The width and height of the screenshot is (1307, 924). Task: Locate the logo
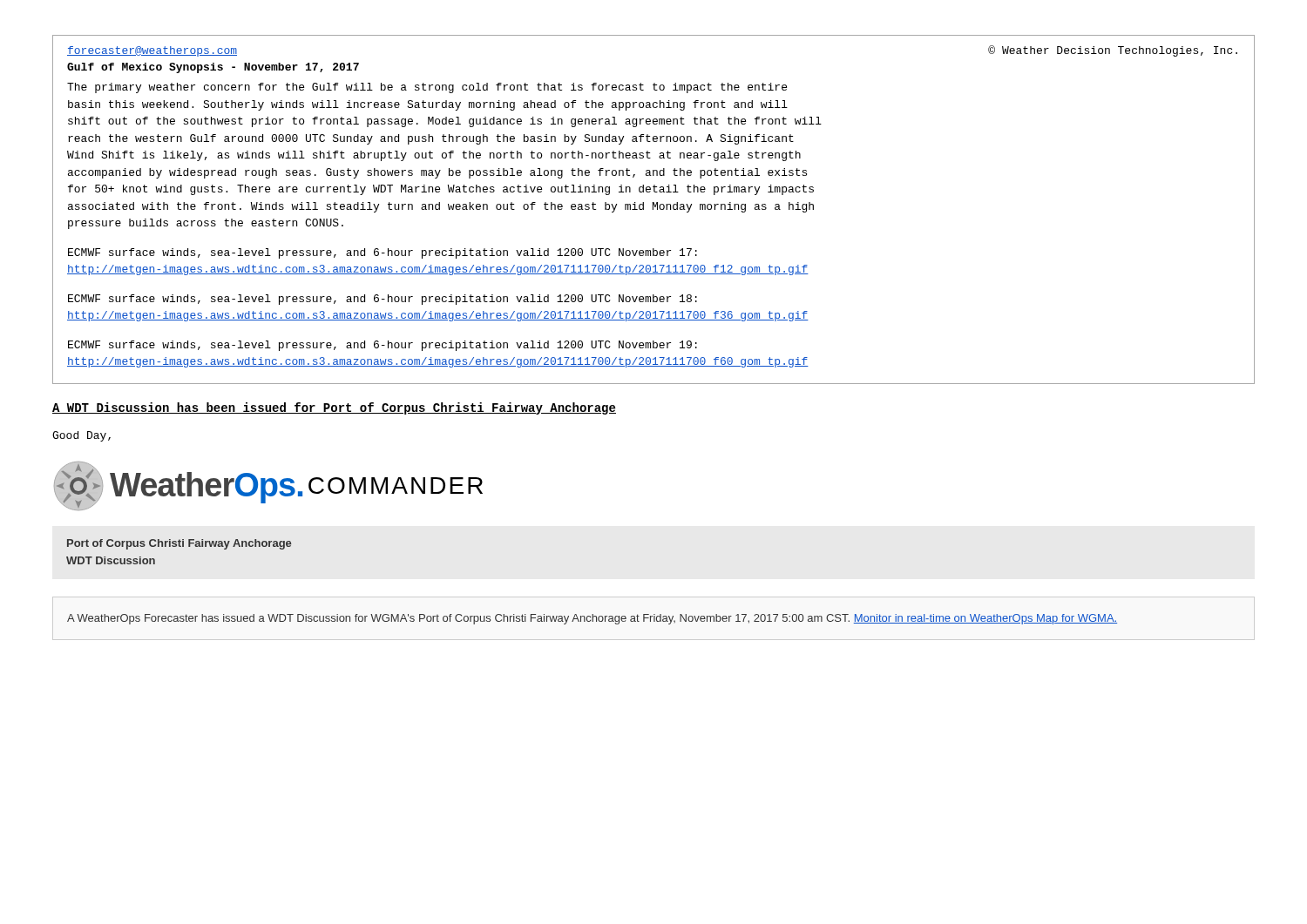654,486
